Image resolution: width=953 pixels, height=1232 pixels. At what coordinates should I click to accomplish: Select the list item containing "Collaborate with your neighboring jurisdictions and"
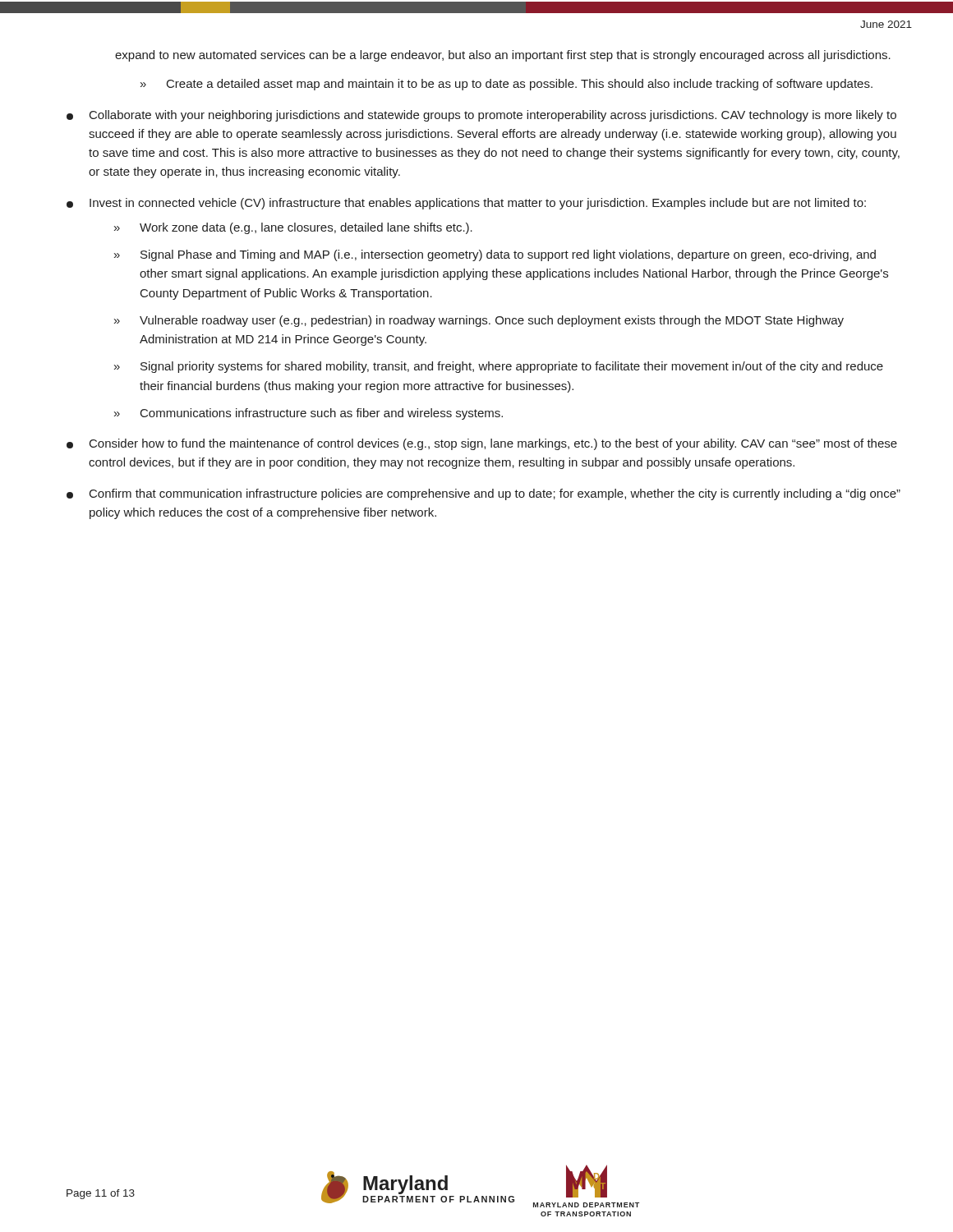click(485, 143)
